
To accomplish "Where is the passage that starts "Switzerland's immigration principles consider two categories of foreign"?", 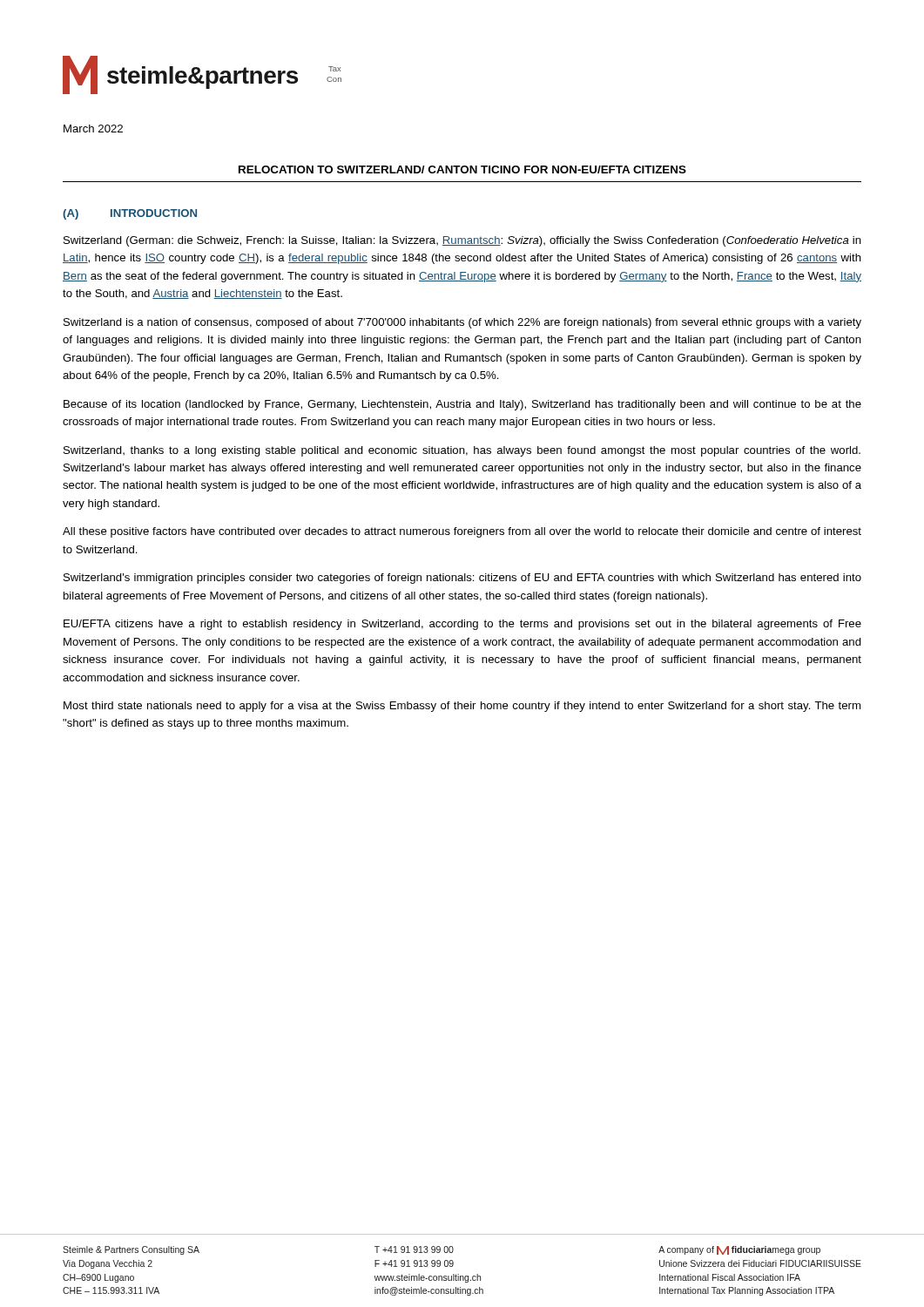I will pos(462,586).
